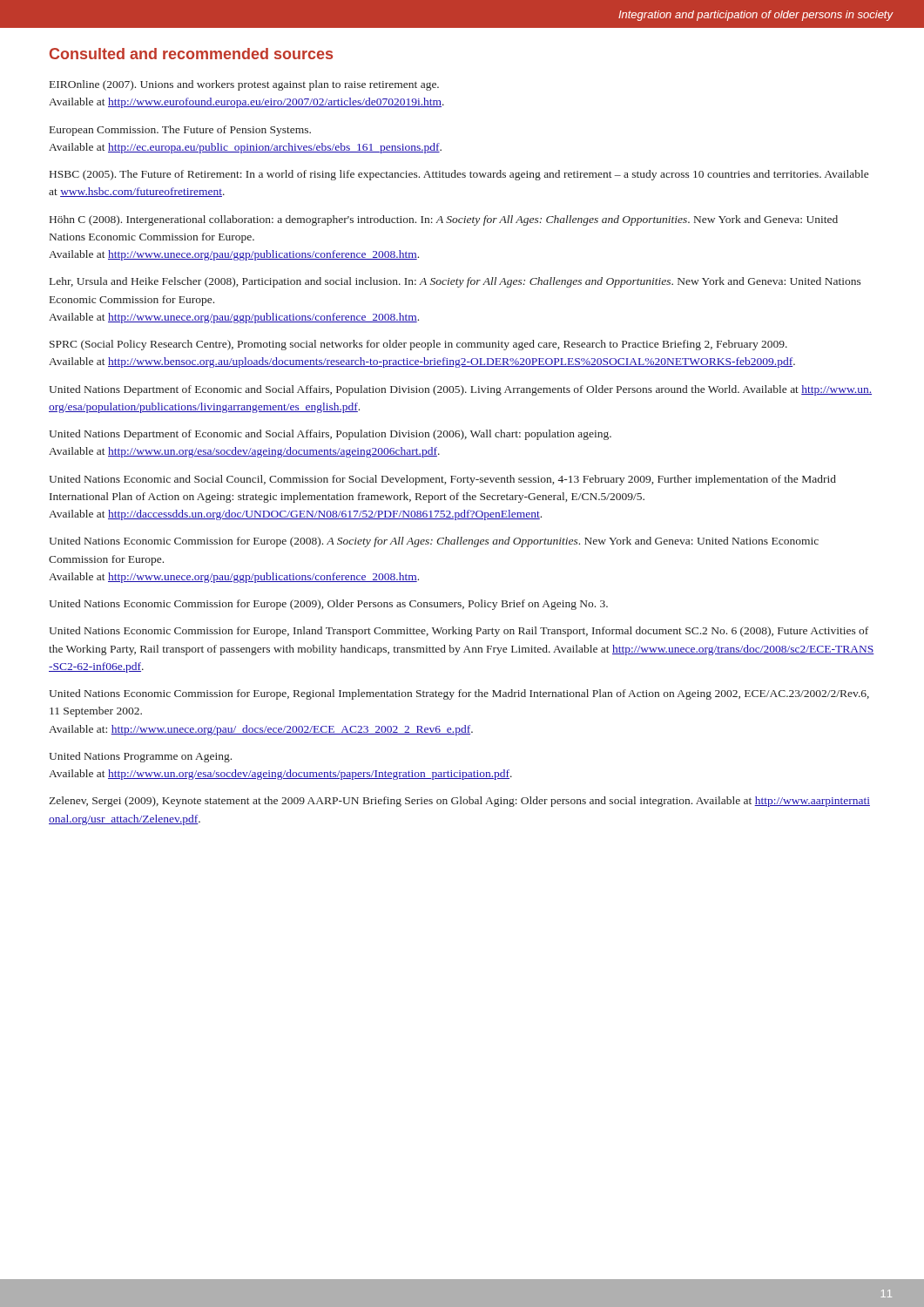
Task: Point to the block beginning "HSBC (2005). The Future of"
Action: click(459, 183)
